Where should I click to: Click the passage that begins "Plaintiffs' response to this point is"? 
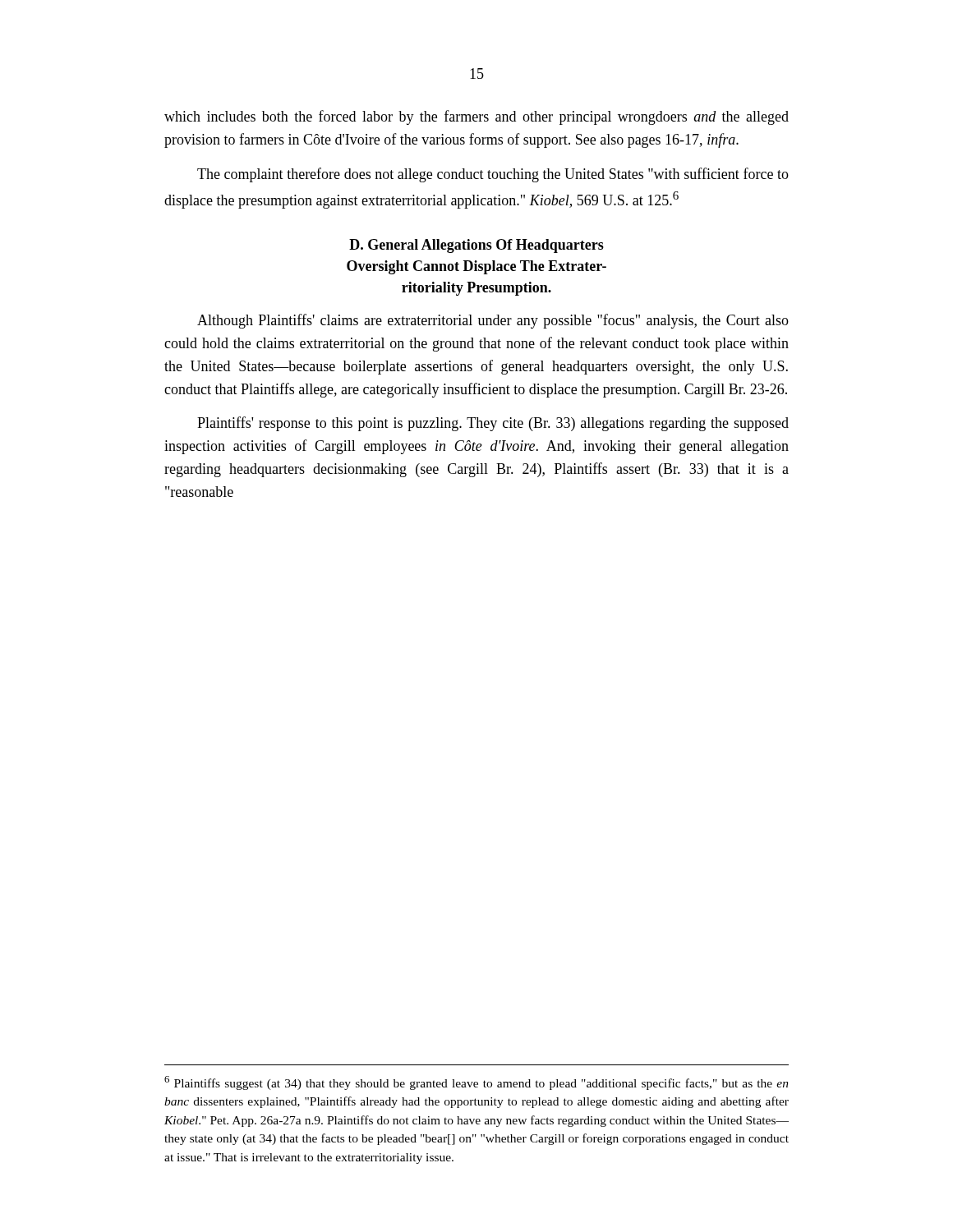[x=476, y=458]
